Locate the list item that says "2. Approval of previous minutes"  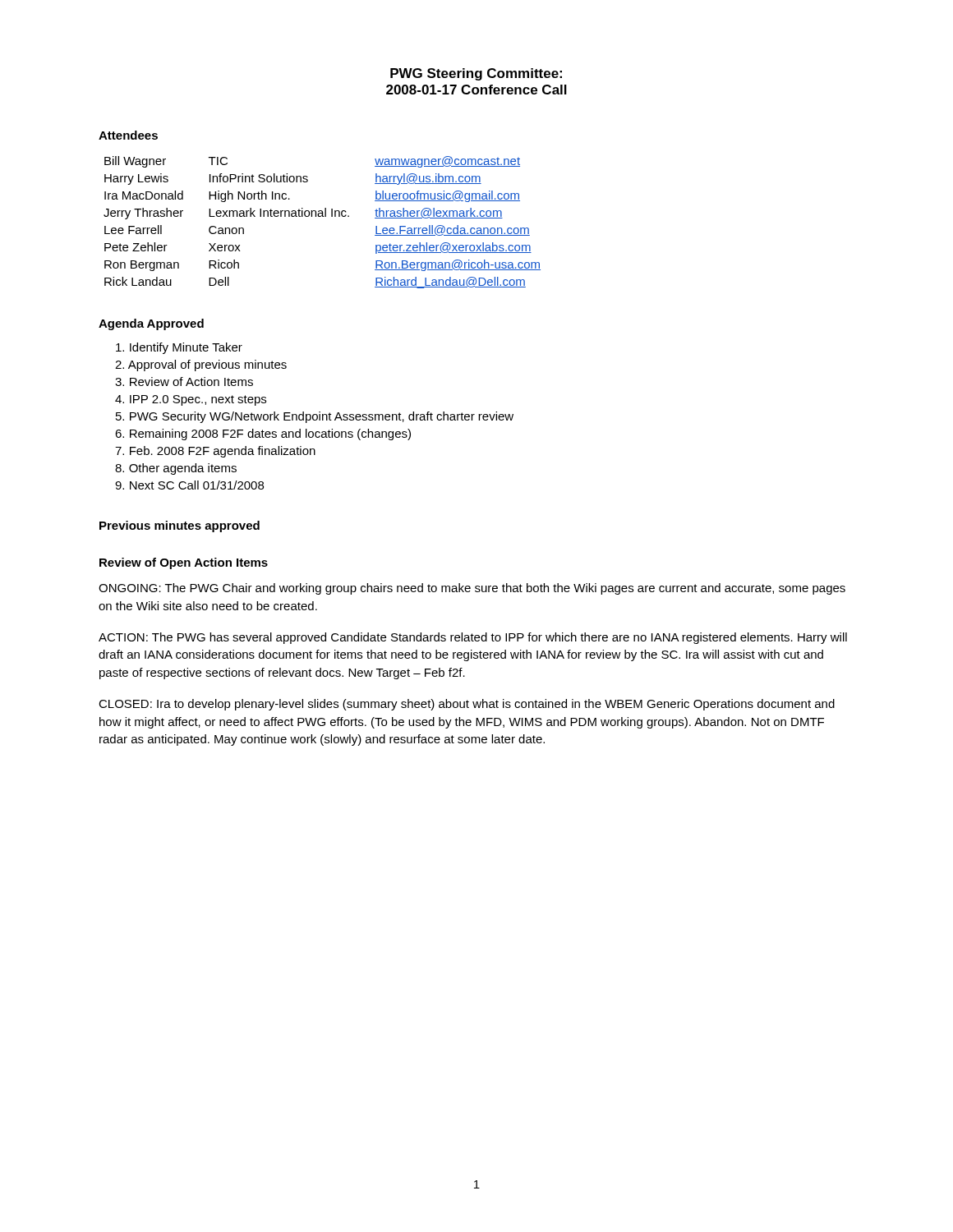tap(201, 364)
